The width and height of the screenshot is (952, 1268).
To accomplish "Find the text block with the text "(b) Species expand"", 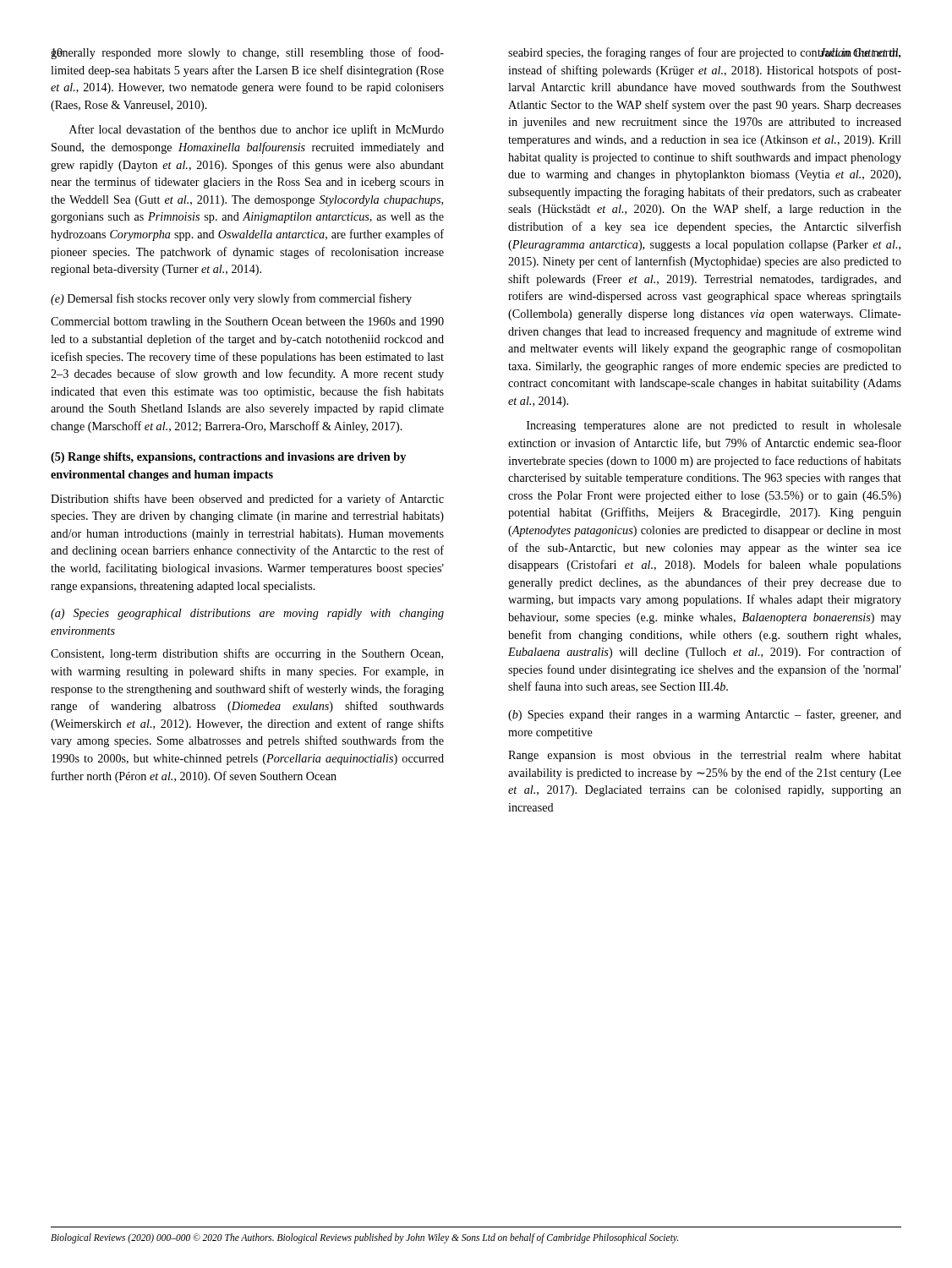I will [x=705, y=723].
